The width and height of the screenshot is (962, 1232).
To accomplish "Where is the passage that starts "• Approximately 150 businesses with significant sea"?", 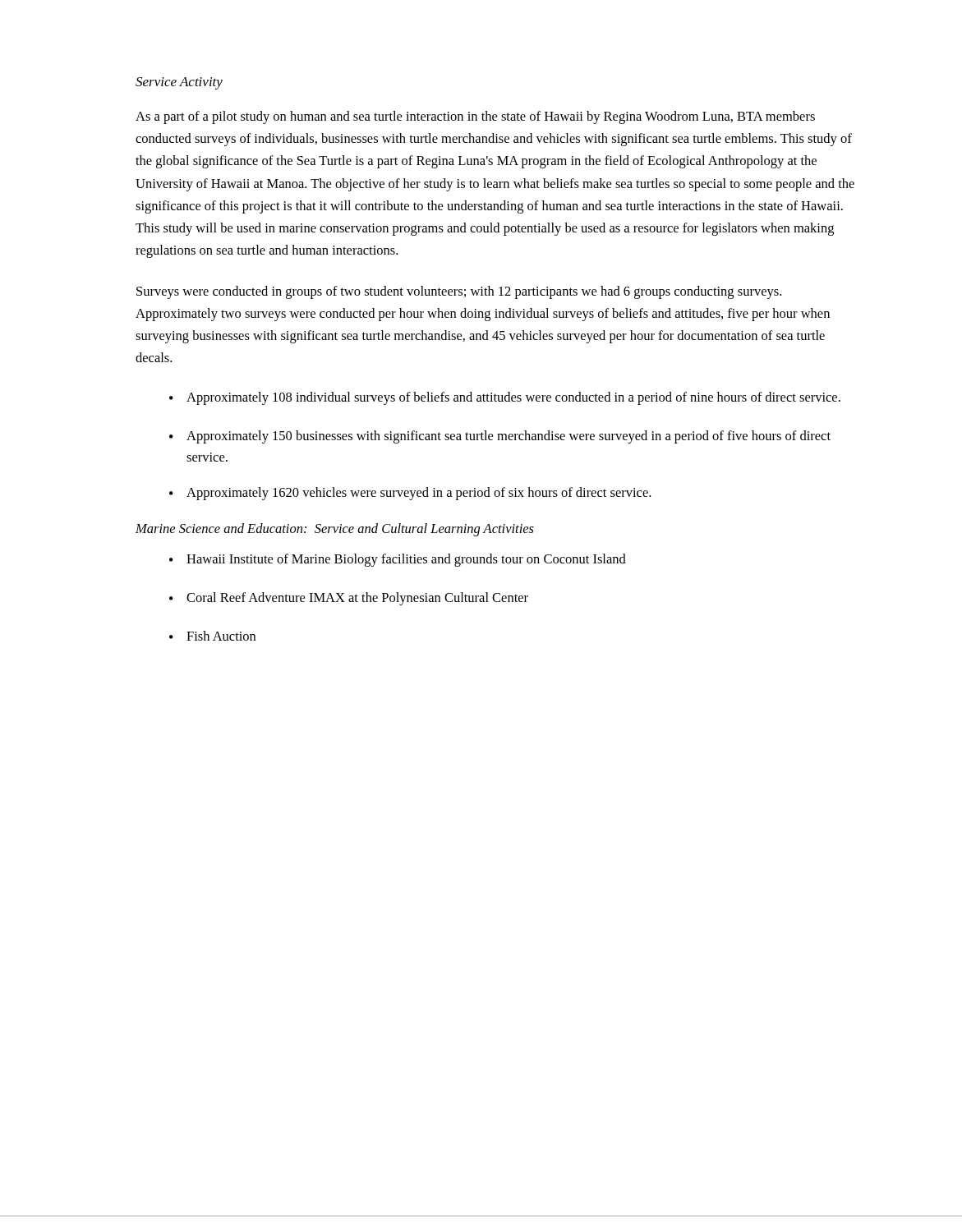I will point(512,447).
